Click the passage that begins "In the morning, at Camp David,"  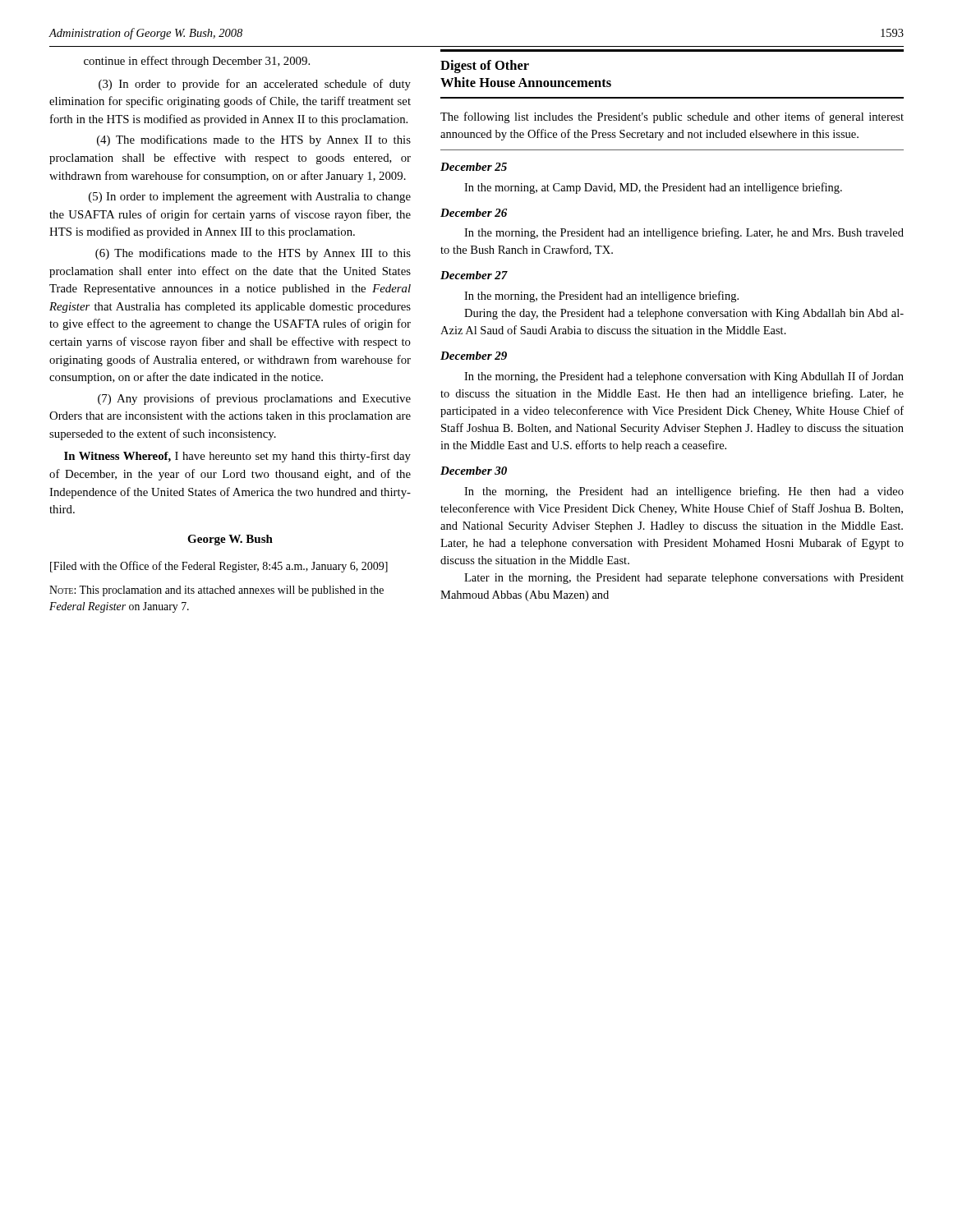[672, 187]
